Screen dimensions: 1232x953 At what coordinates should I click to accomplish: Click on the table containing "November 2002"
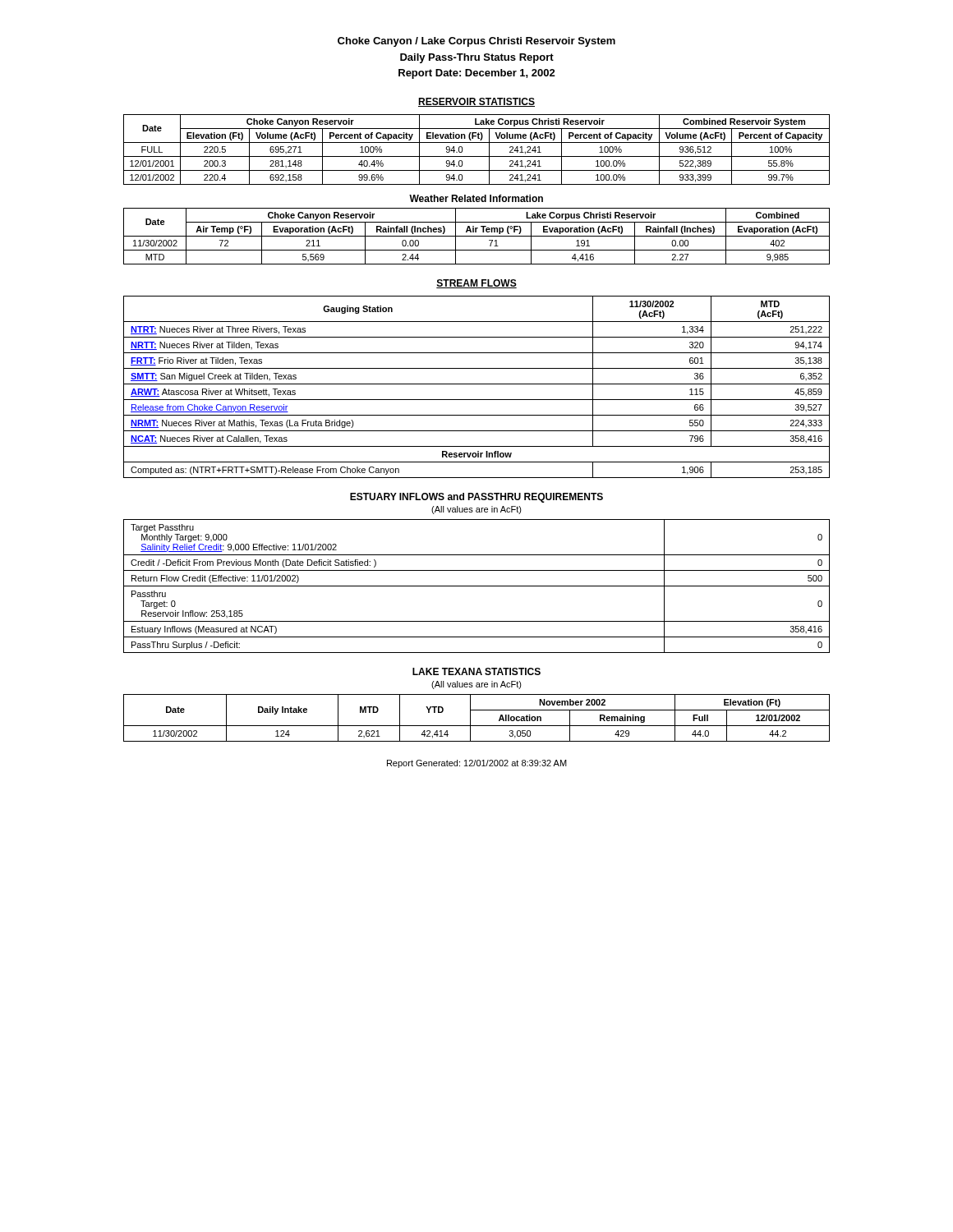coord(476,717)
